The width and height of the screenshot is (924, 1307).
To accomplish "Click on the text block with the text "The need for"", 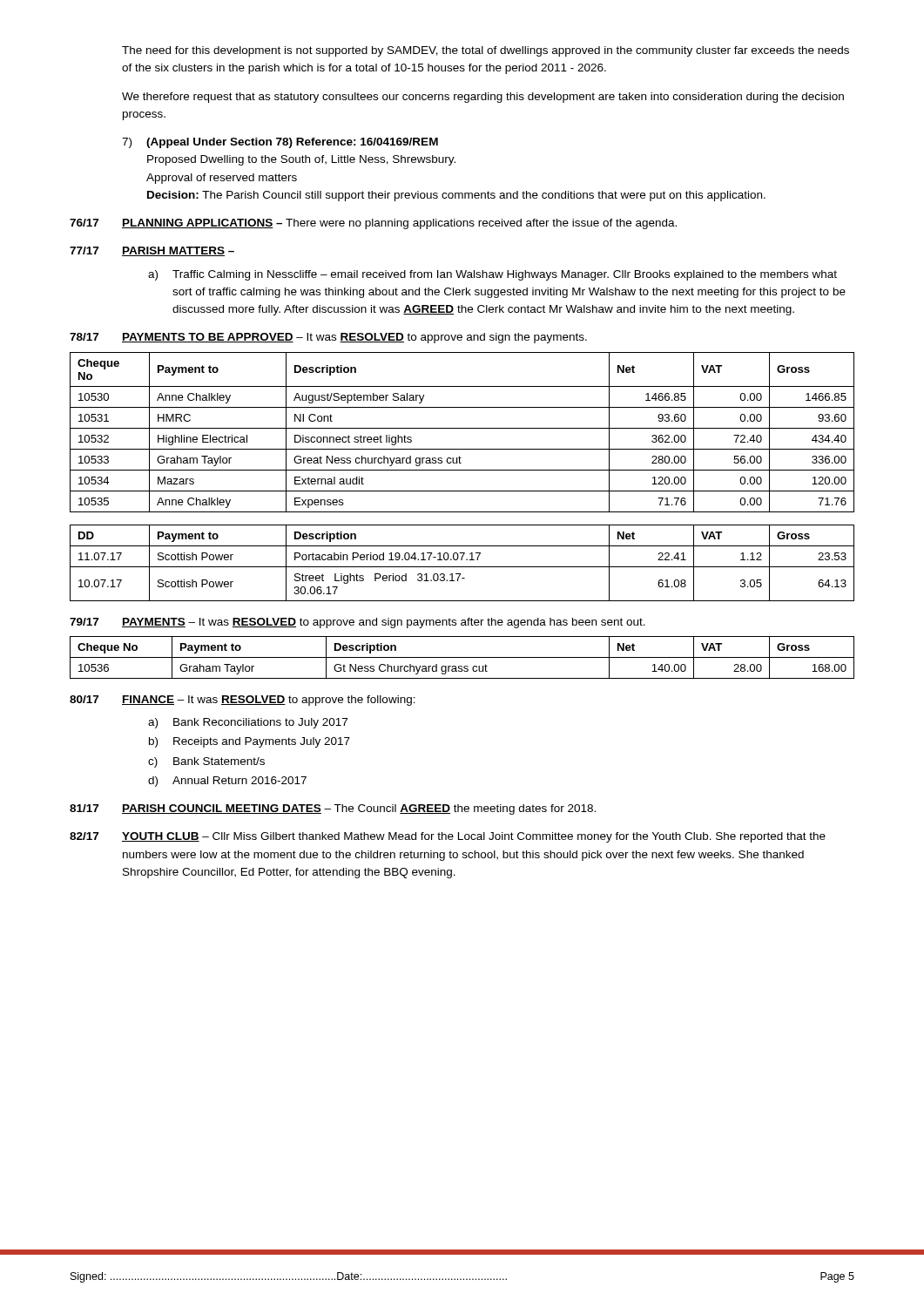I will pyautogui.click(x=486, y=59).
